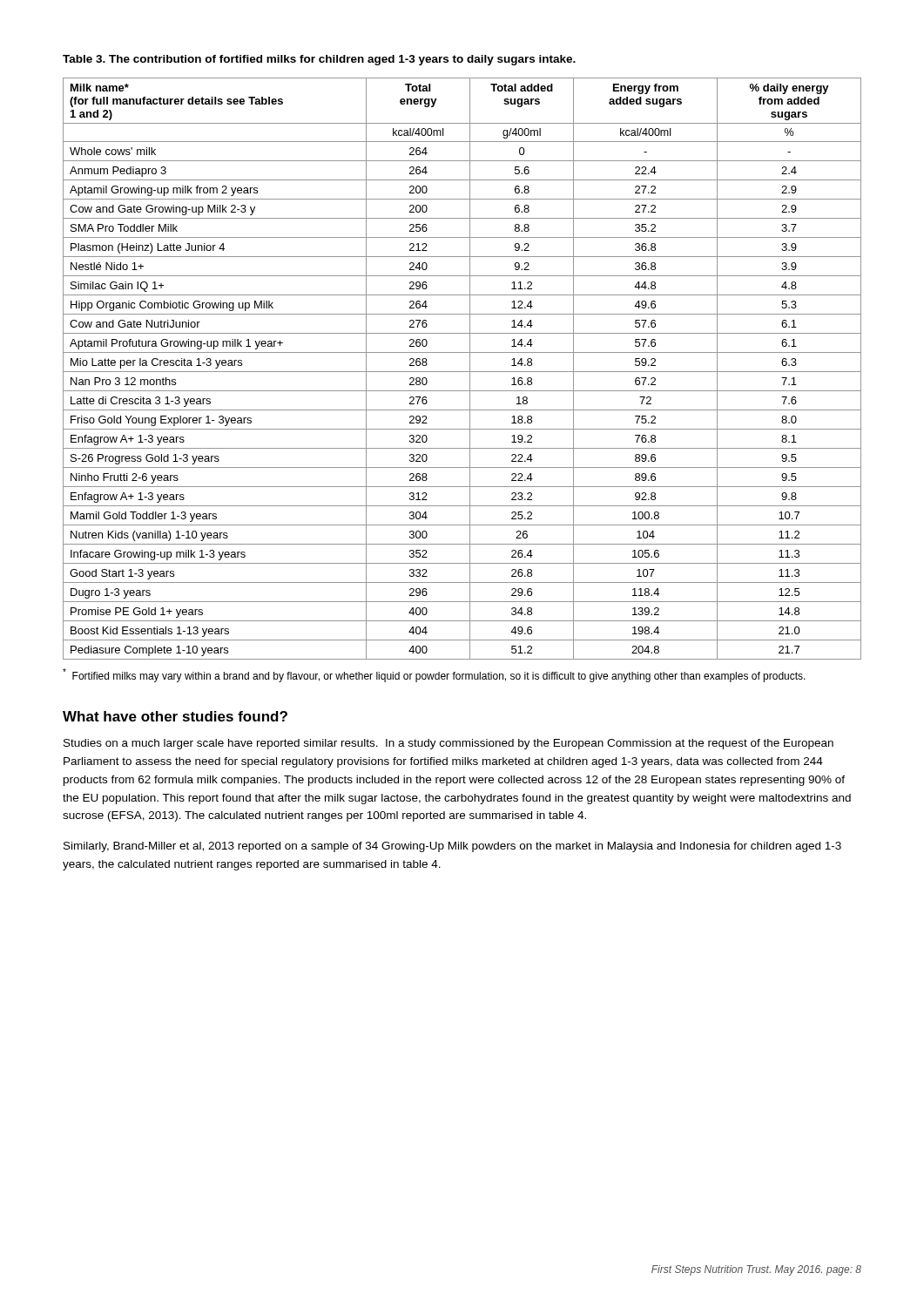Where is the passage that starts "Similarly, Brand-Miller et al, 2013 reported on a"?
The width and height of the screenshot is (924, 1307).
[x=452, y=855]
